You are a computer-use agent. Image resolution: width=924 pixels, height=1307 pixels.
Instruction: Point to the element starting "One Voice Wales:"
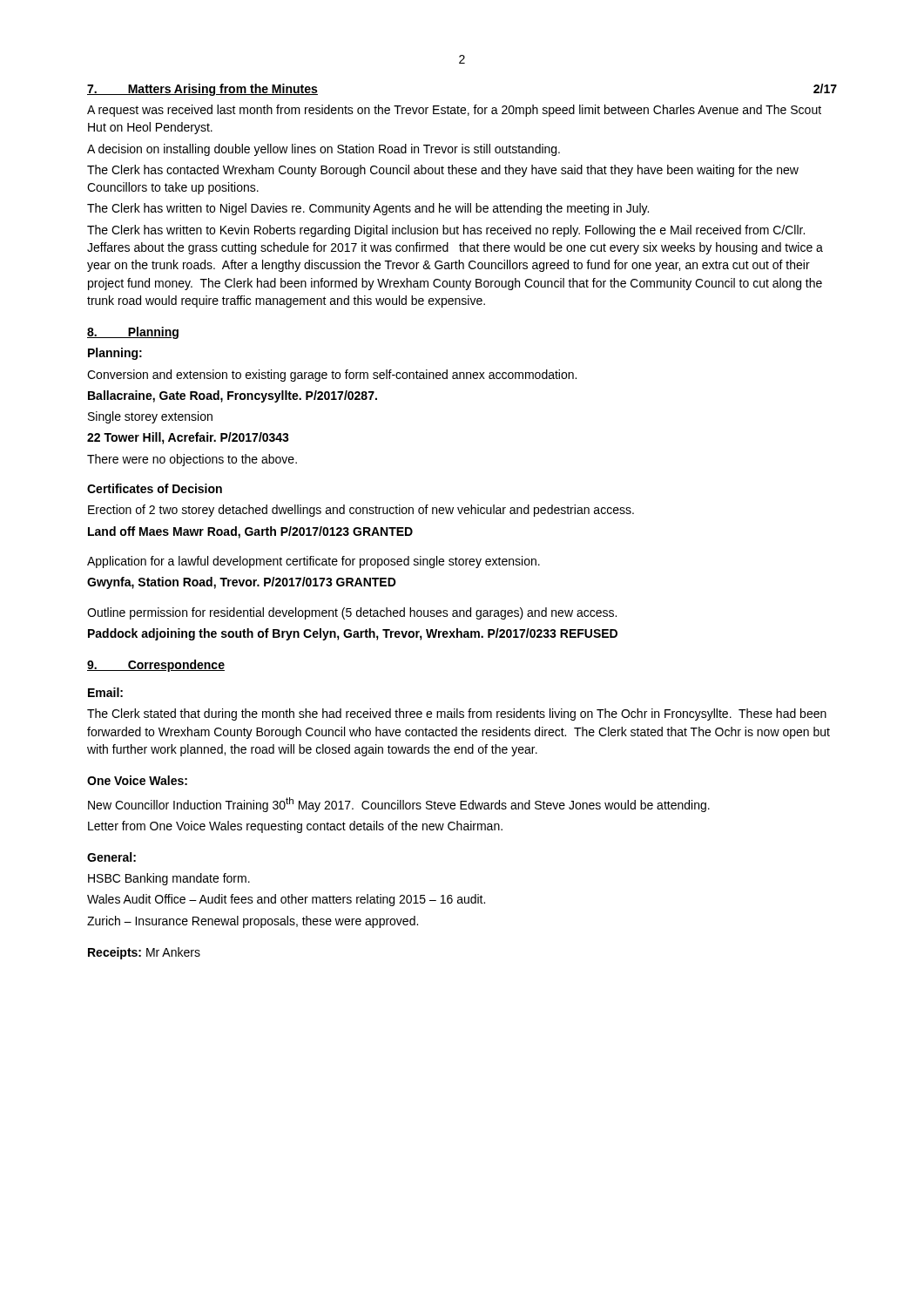coord(138,781)
